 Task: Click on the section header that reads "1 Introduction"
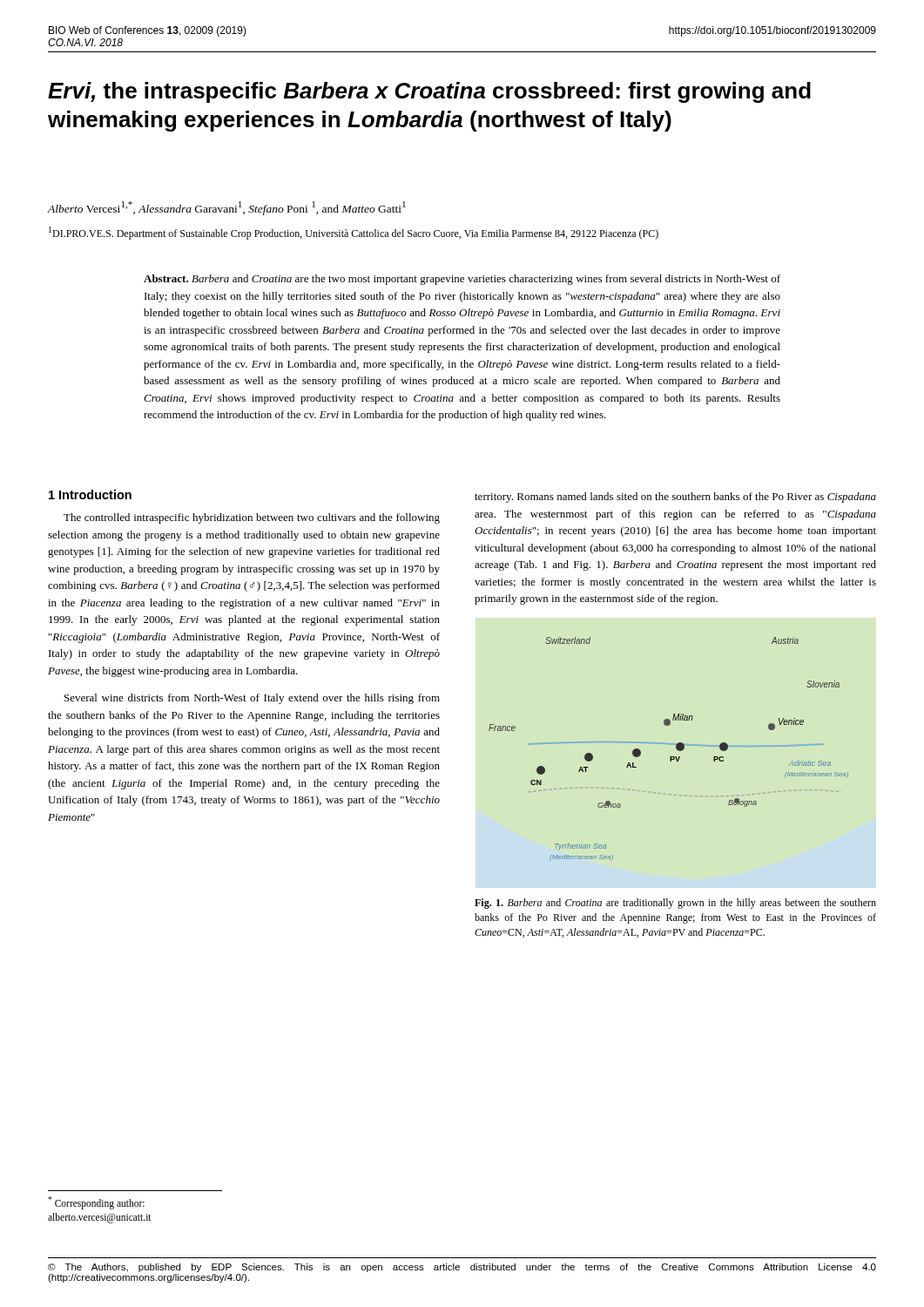click(x=90, y=494)
